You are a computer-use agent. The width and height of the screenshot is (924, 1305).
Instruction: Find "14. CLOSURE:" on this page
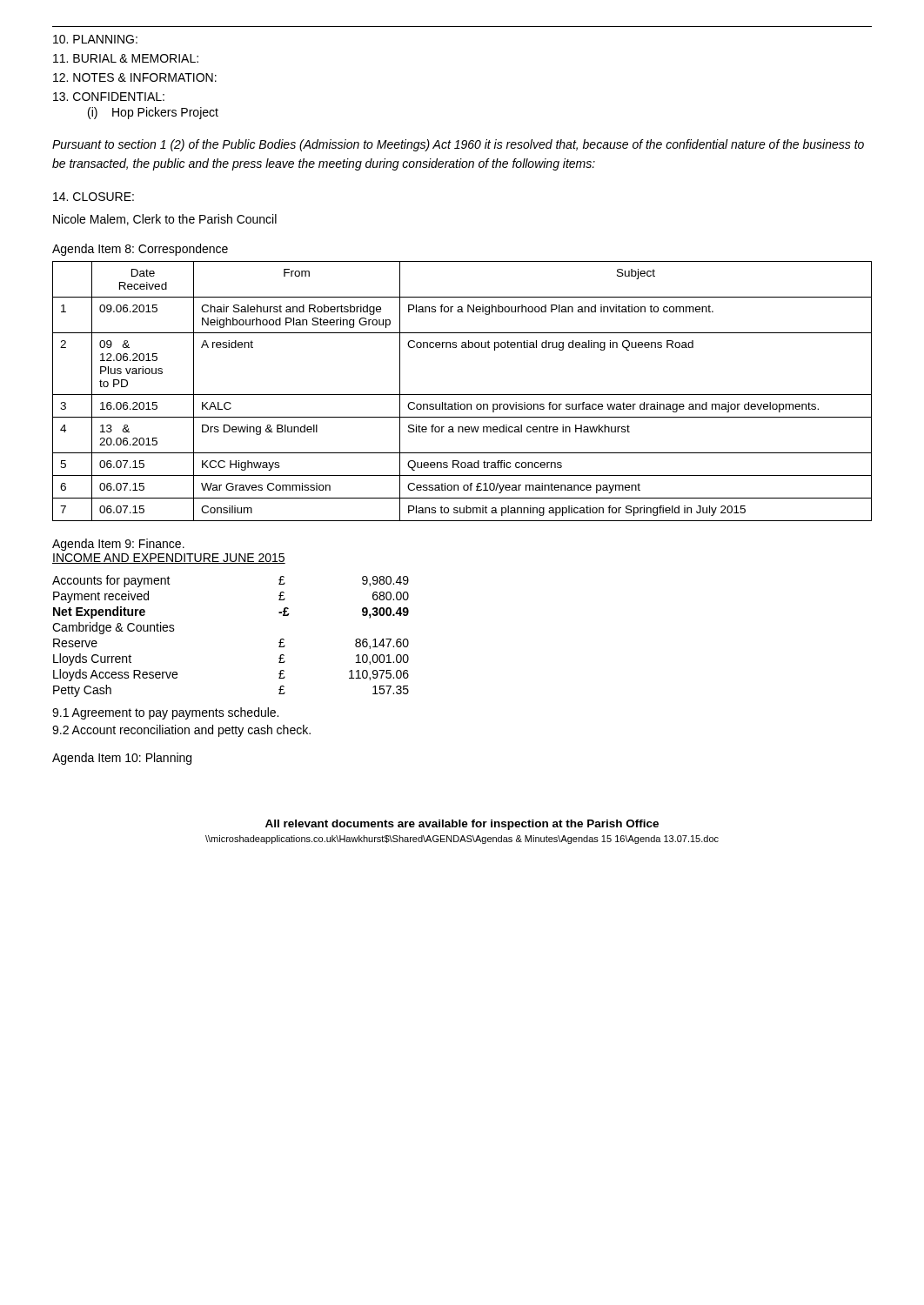tap(94, 196)
